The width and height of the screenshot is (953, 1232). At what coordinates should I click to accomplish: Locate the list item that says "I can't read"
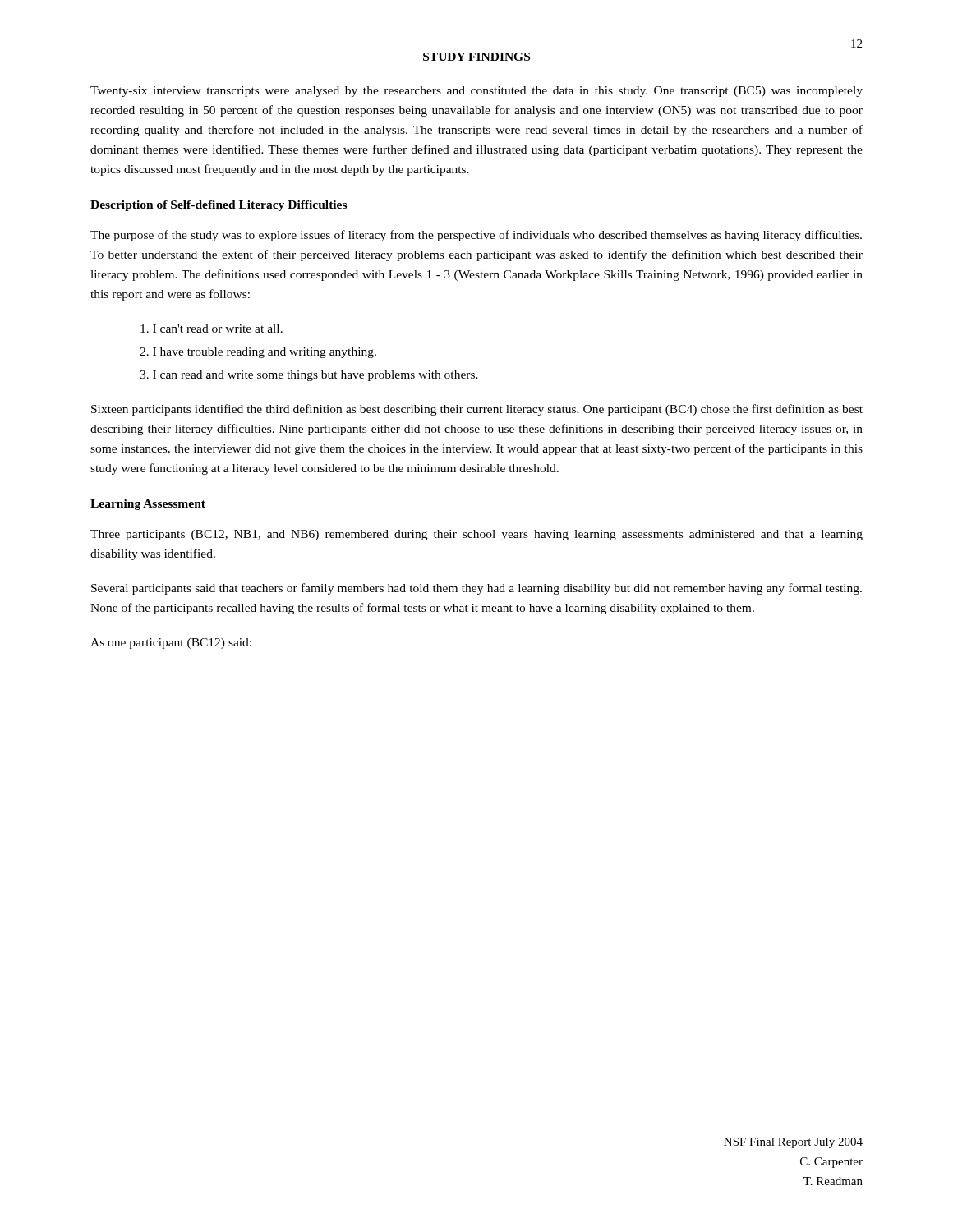pos(211,328)
